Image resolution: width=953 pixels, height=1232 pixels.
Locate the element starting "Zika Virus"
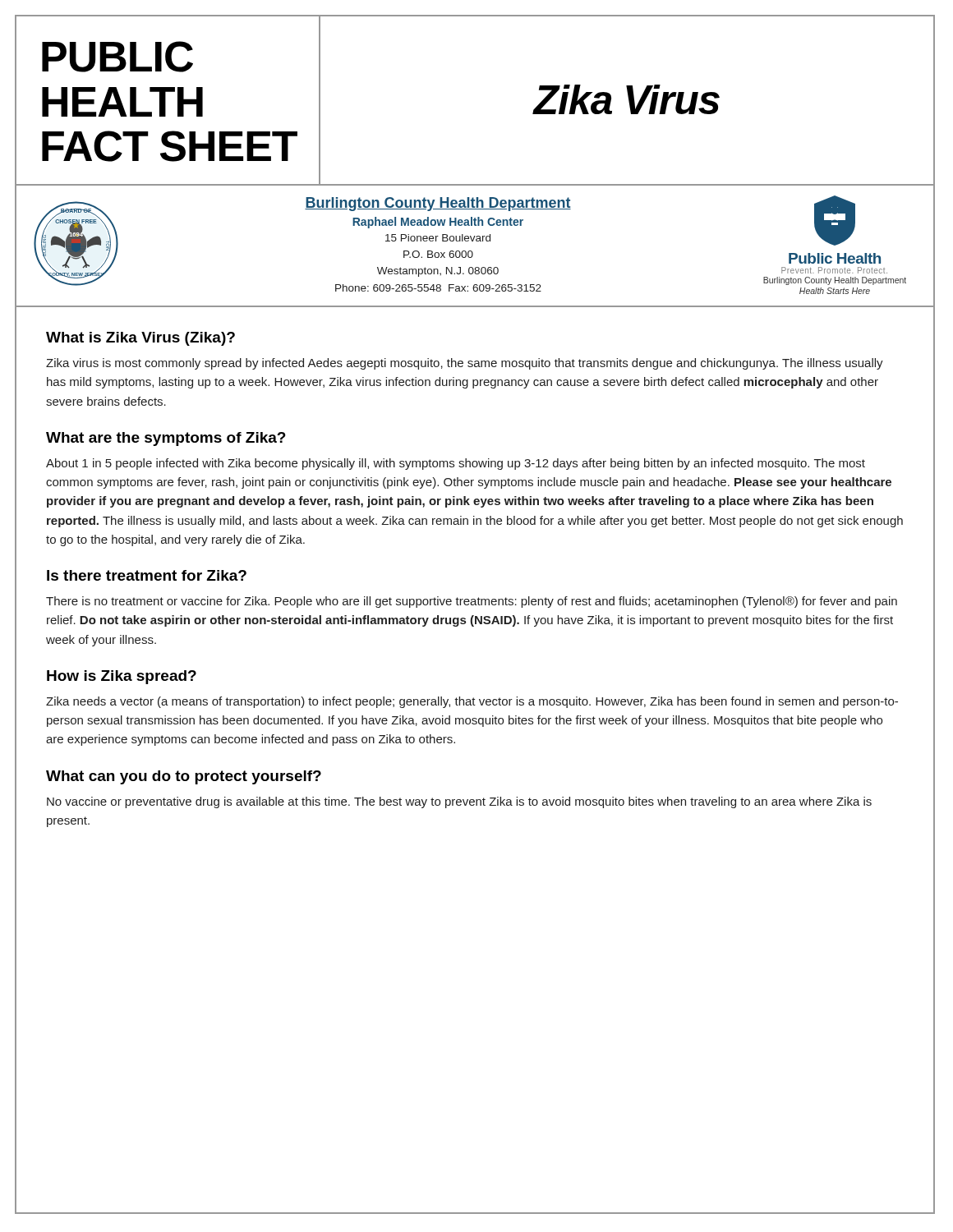[x=627, y=100]
